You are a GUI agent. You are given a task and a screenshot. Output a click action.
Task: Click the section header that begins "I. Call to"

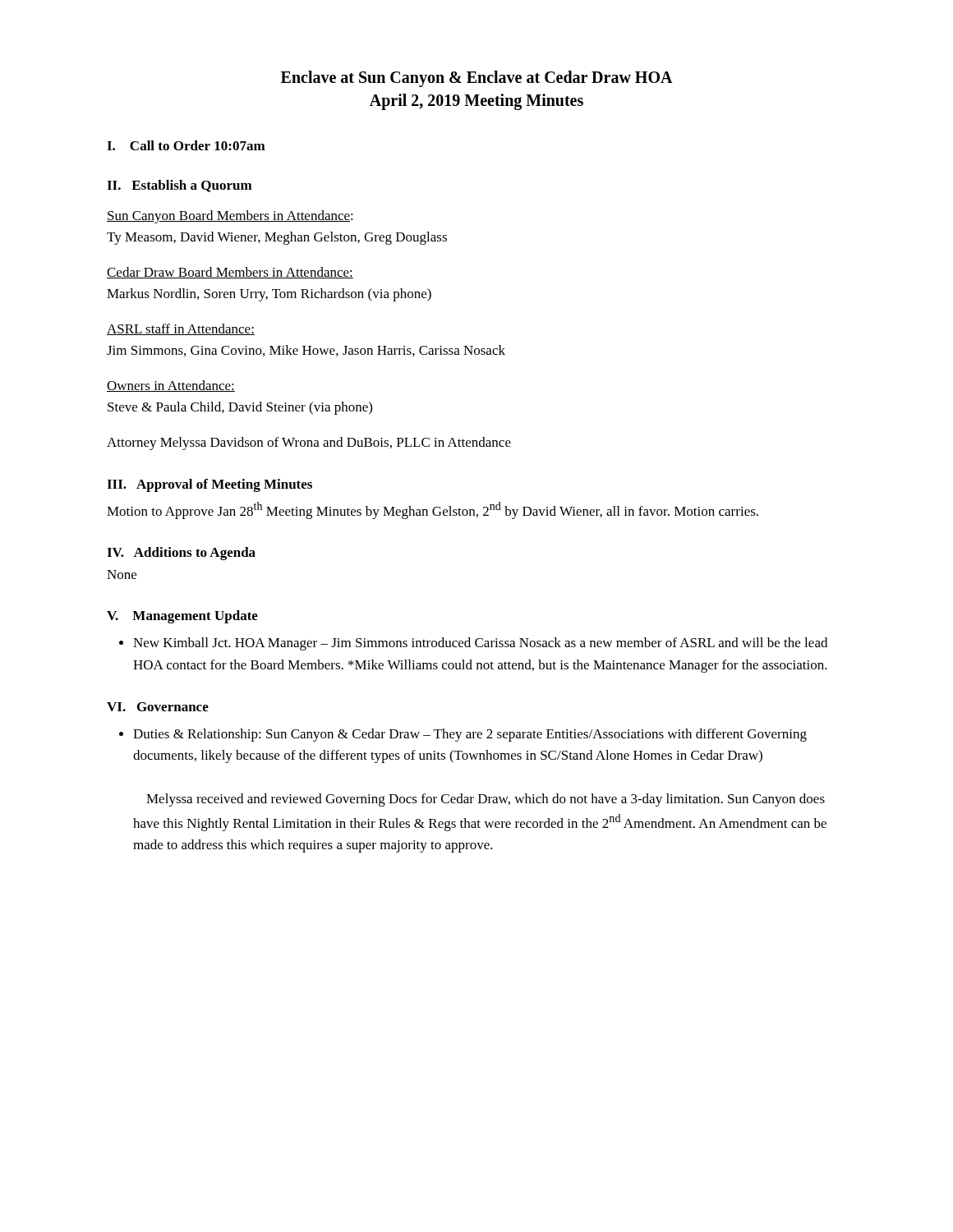186,146
